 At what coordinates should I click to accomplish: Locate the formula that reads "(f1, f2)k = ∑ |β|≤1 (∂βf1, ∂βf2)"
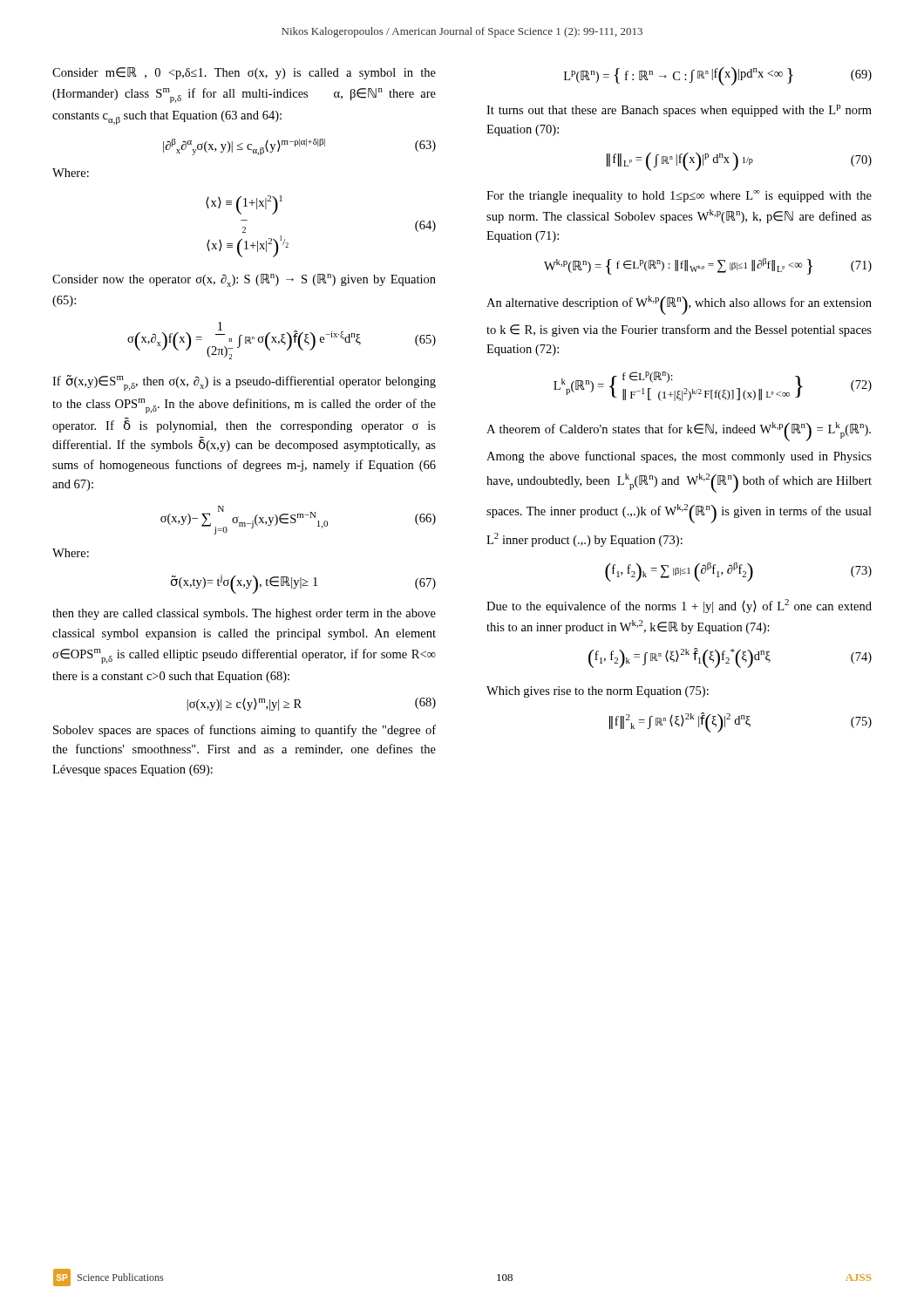coord(738,571)
